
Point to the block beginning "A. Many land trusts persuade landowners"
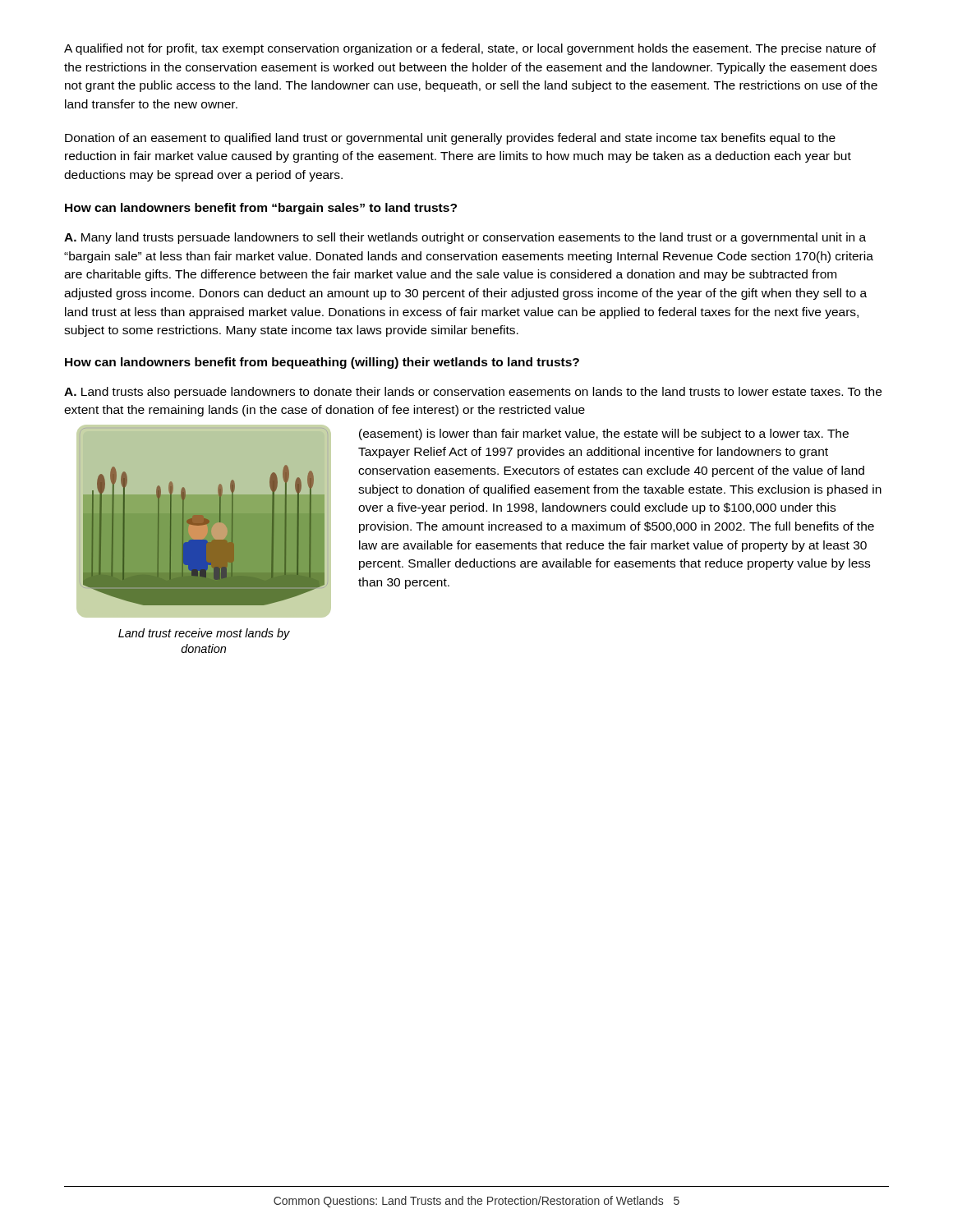click(x=469, y=283)
